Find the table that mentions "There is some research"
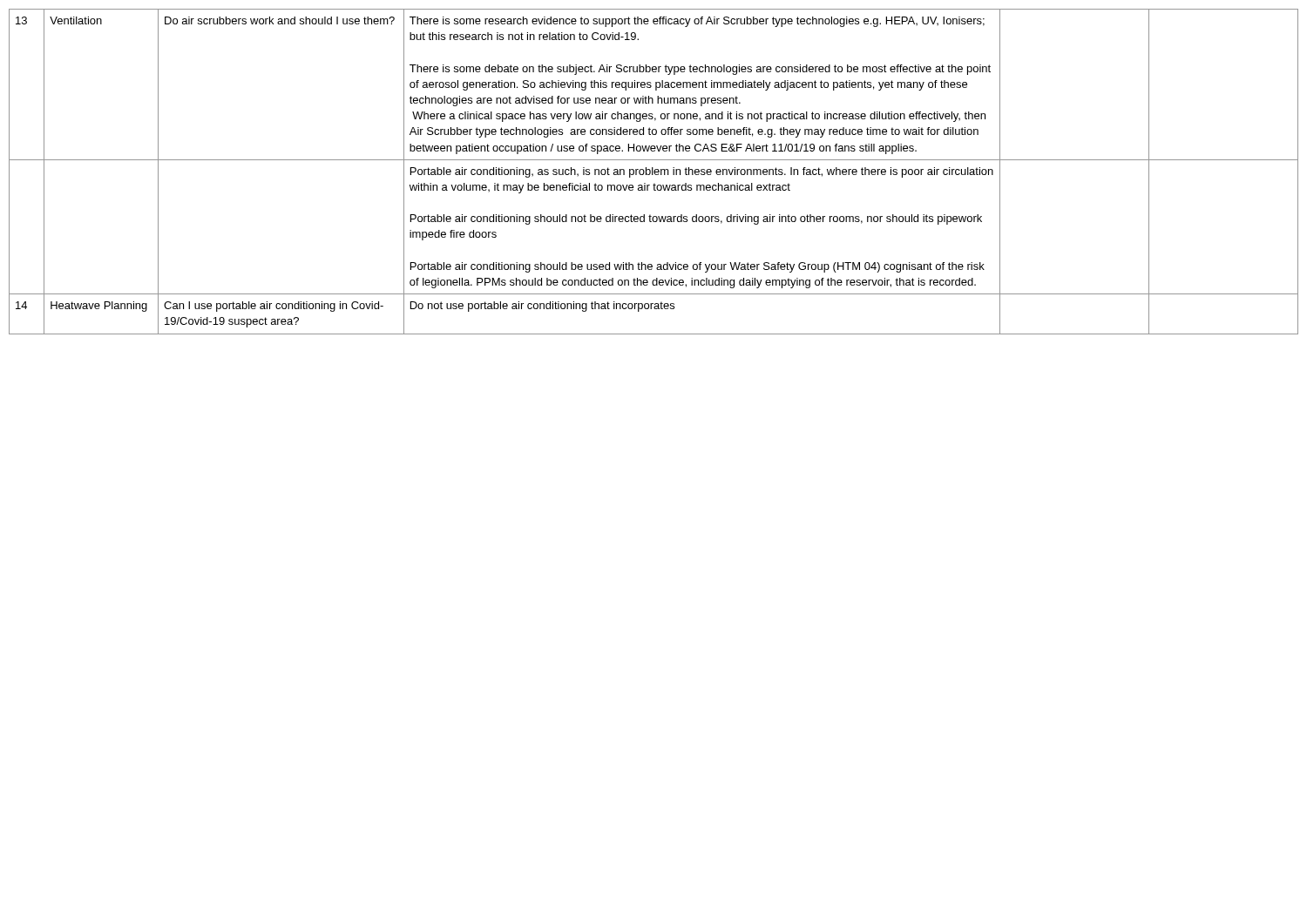The image size is (1307, 924). [654, 171]
